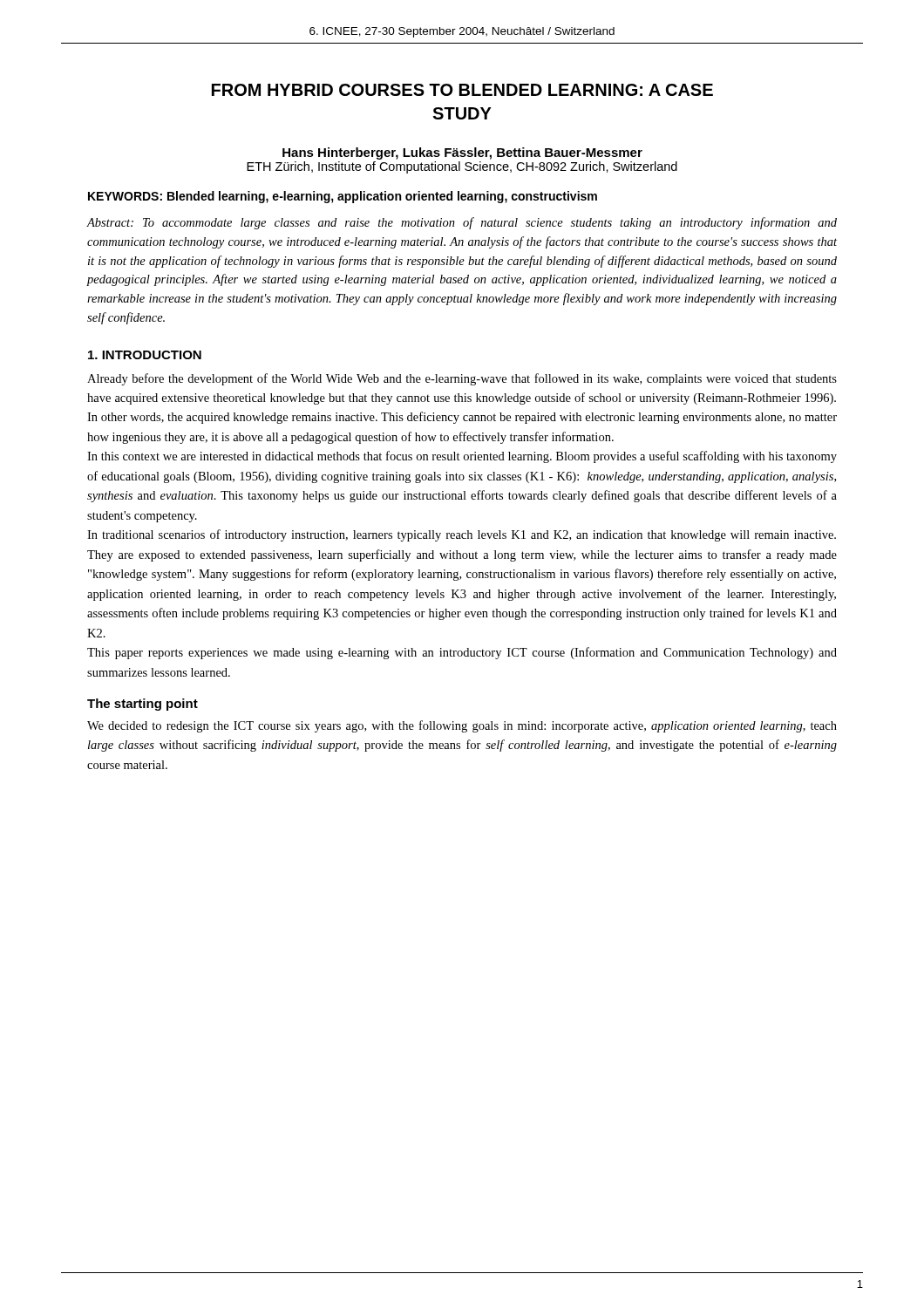Click on the text block that reads "We decided to redesign the ICT course"

point(462,745)
